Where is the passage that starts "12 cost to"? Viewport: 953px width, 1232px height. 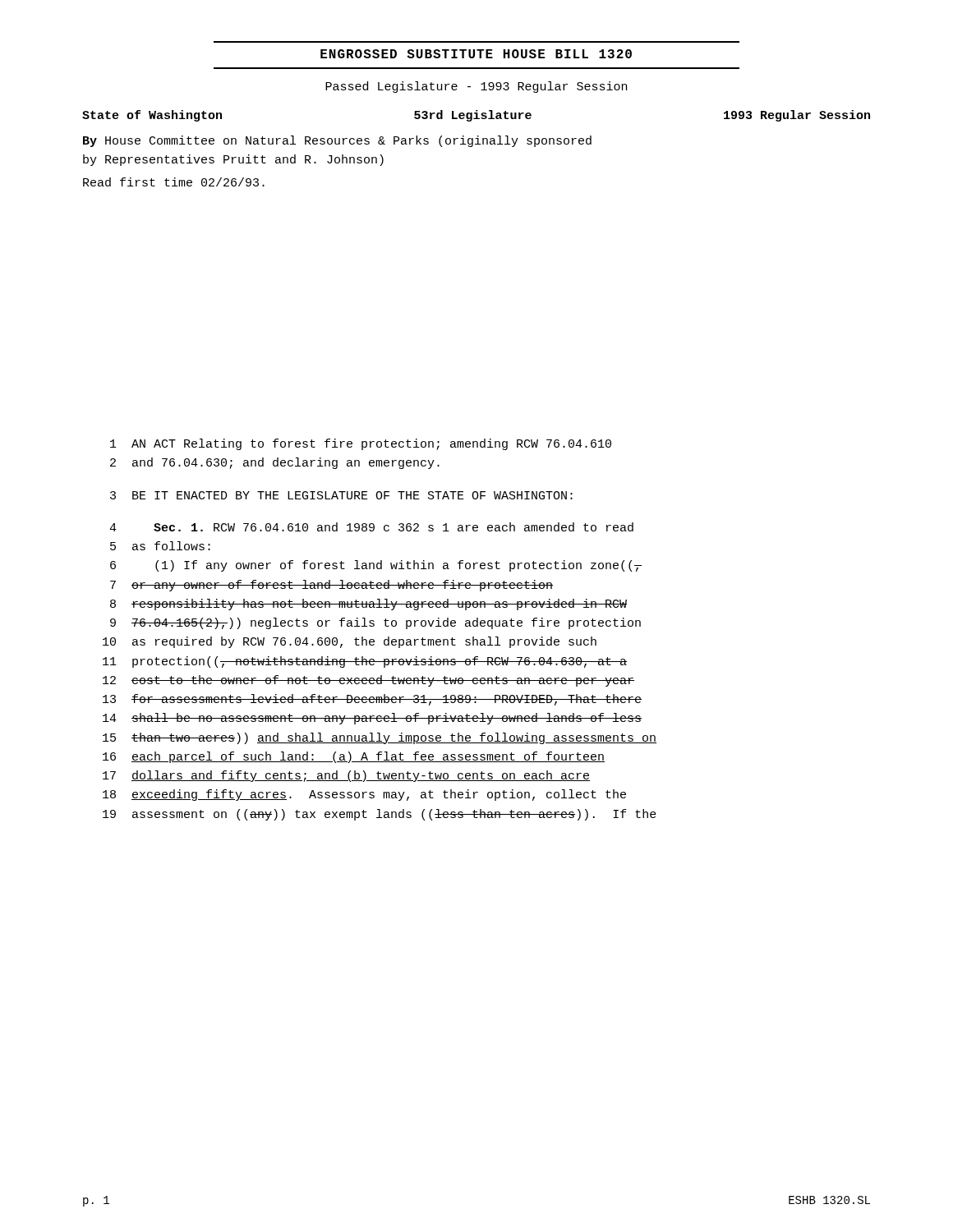coord(476,681)
